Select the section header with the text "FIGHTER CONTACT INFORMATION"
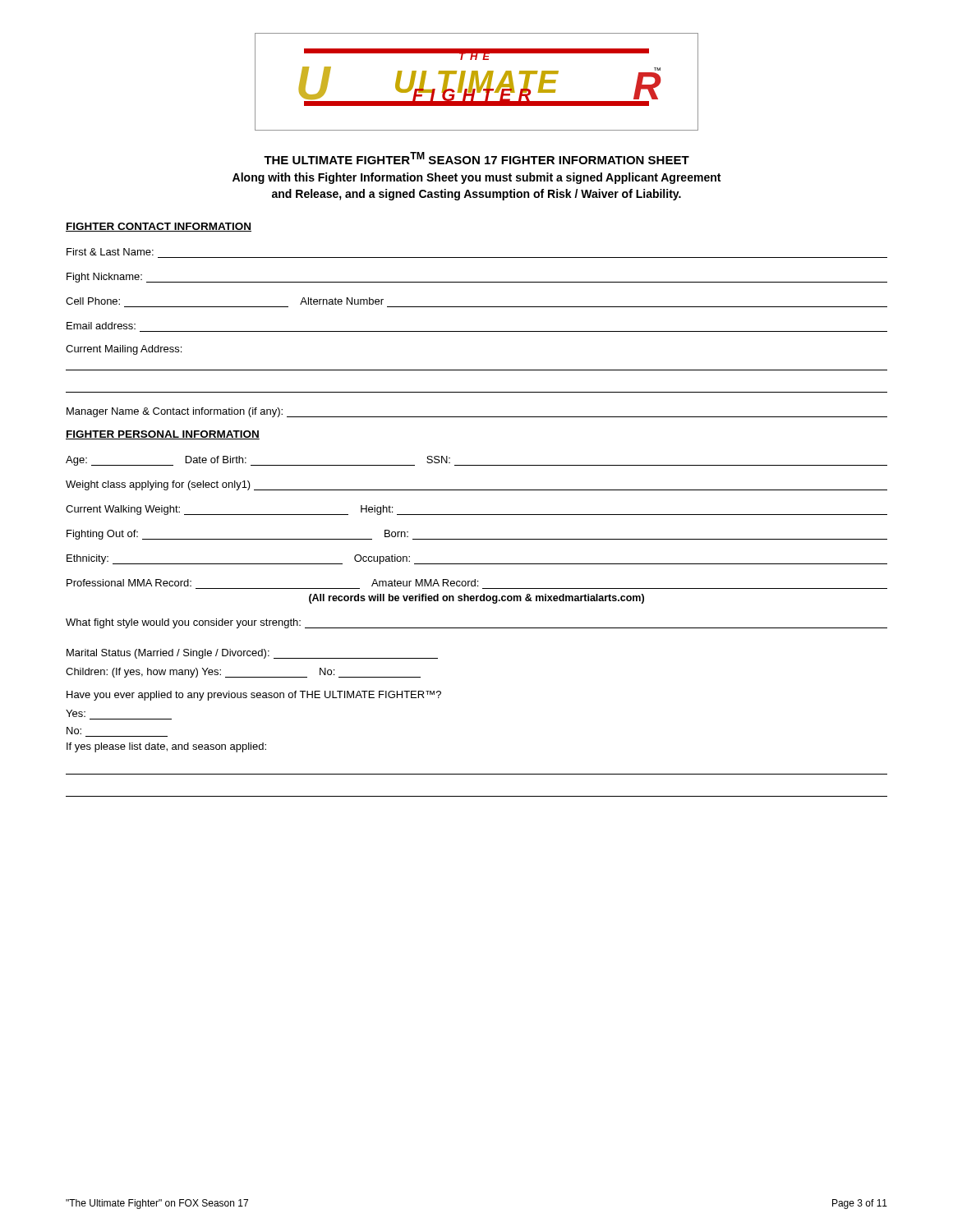 coord(159,227)
